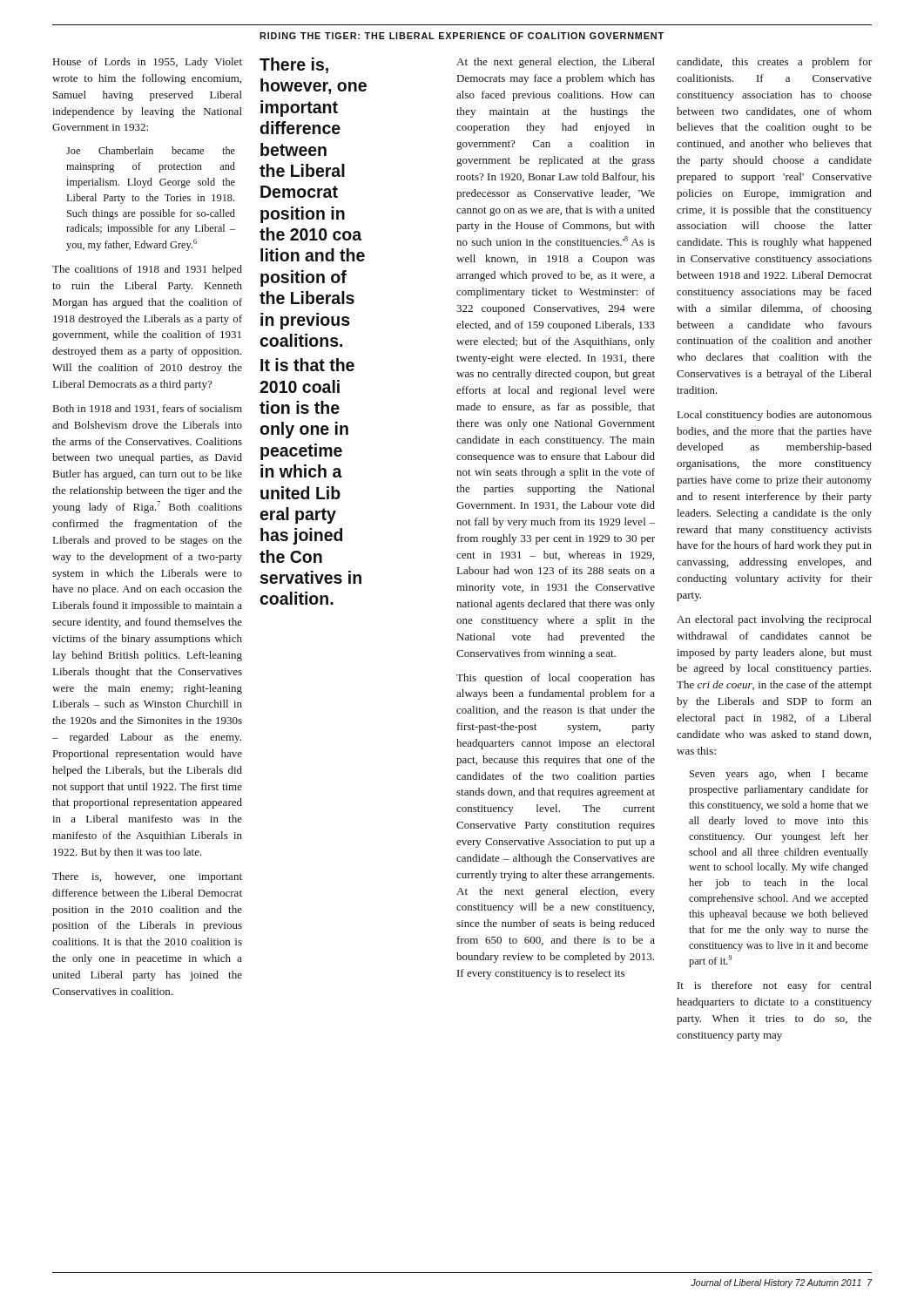Navigate to the block starting "It is therefore not easy"

(774, 1010)
